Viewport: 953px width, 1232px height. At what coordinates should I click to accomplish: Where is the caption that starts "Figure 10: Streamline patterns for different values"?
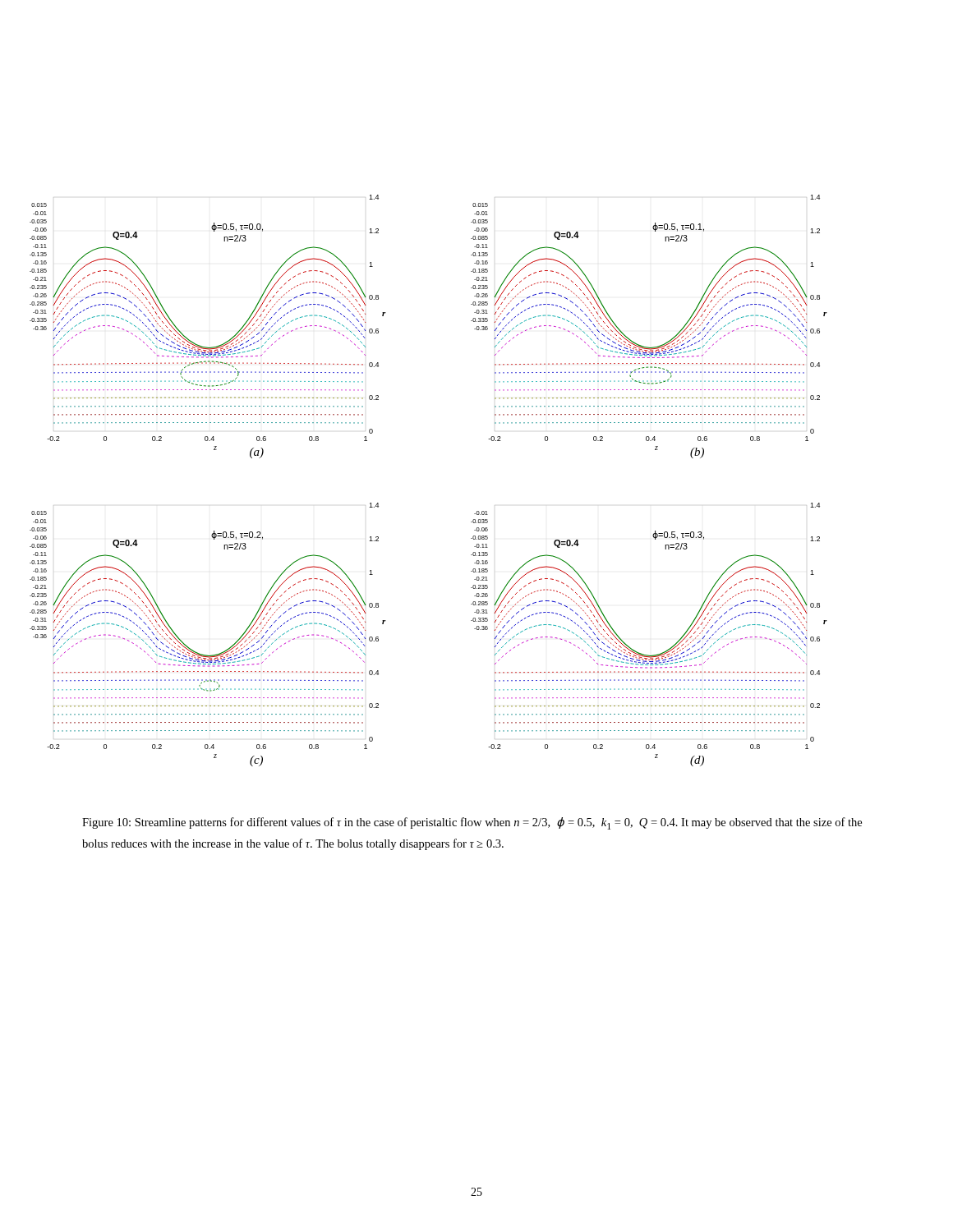[x=472, y=833]
